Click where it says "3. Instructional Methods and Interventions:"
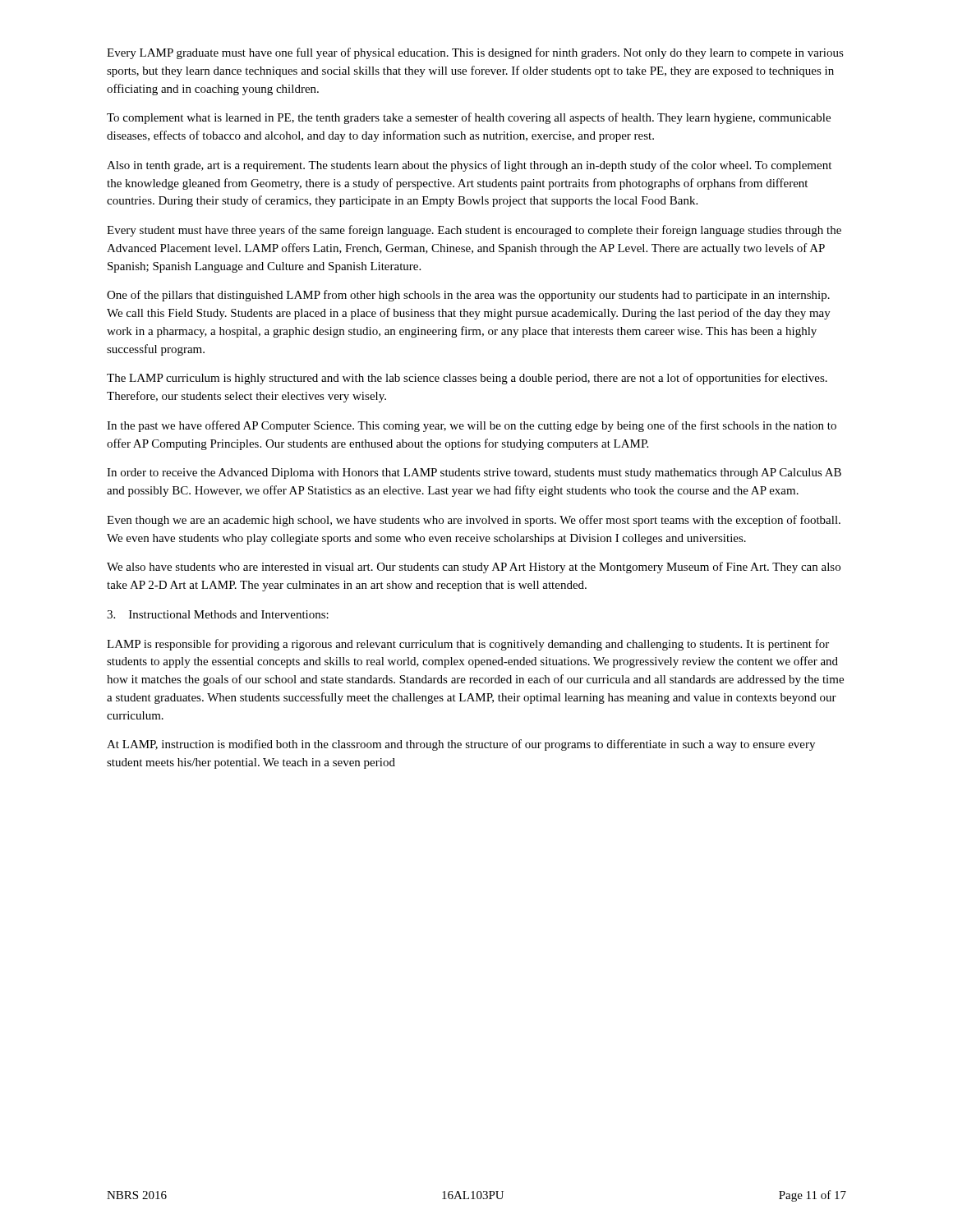 tap(218, 614)
